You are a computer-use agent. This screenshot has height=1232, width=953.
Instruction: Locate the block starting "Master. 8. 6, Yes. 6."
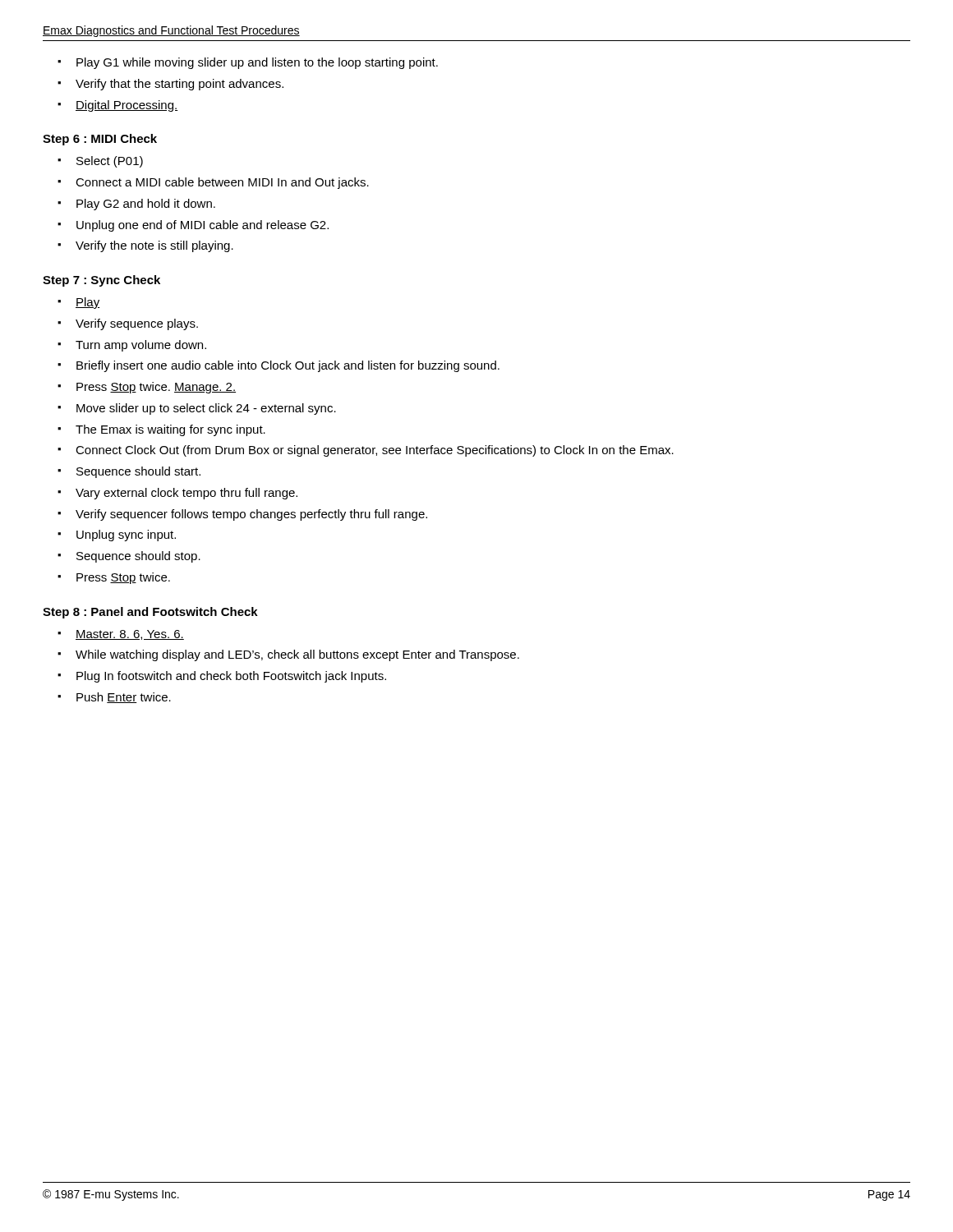click(130, 633)
